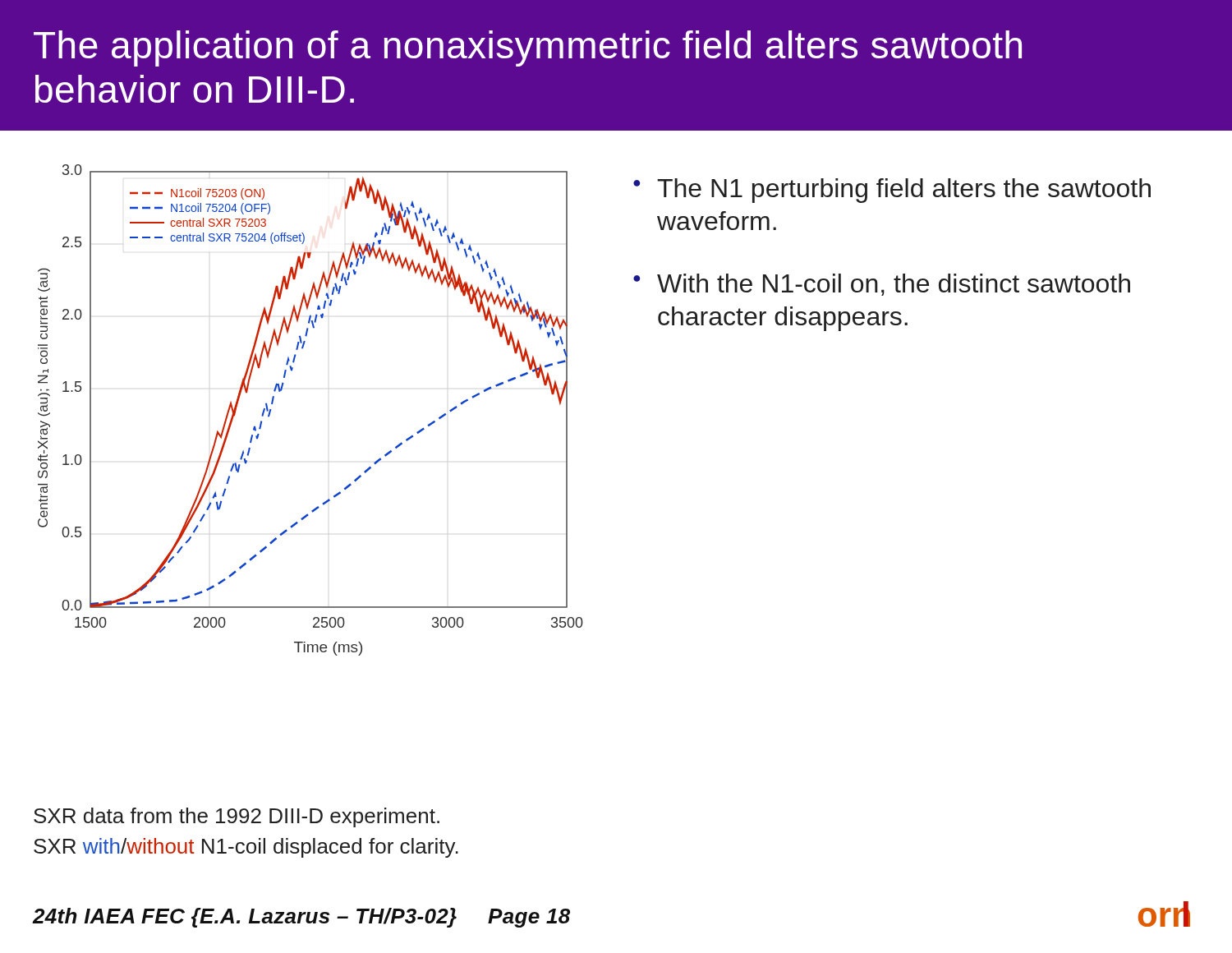Find a continuous plot
The height and width of the screenshot is (953, 1232).
point(312,415)
